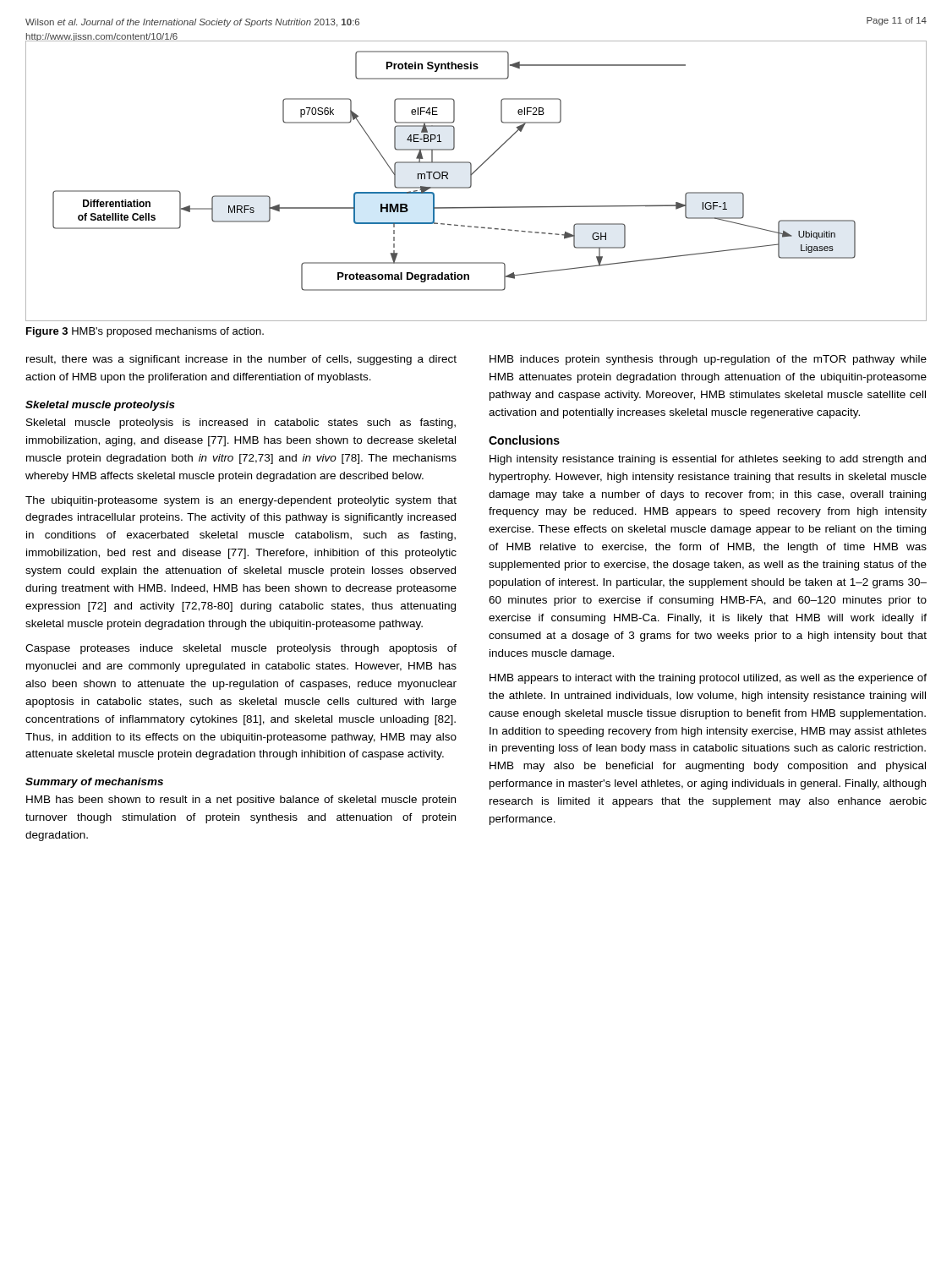
Task: Locate the section header that says "Skeletal muscle proteolysis"
Action: pyautogui.click(x=100, y=404)
